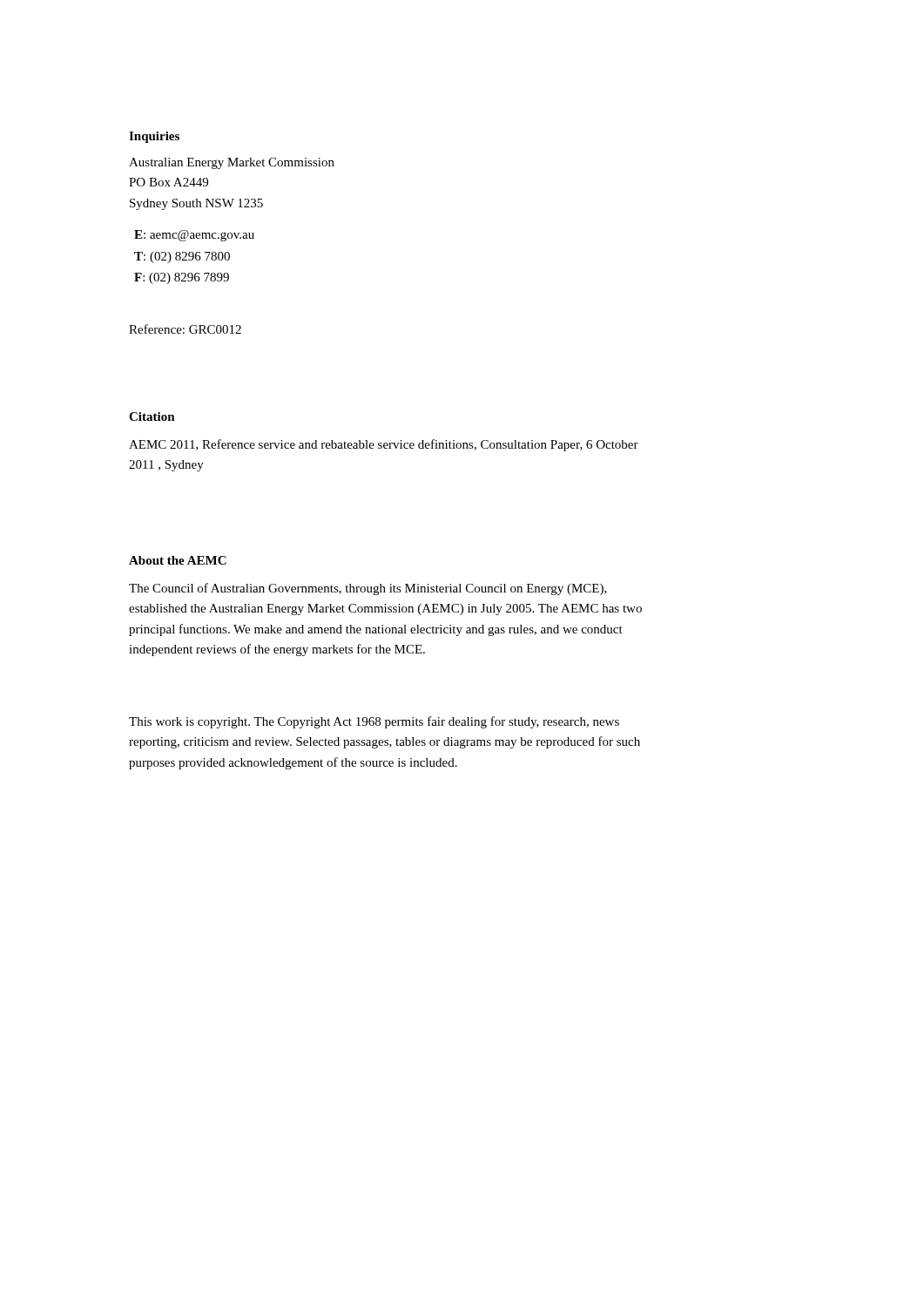Locate the text block with the text "E: aemc@aemc.gov.au T: (02) 8296"
This screenshot has width=924, height=1307.
[x=194, y=256]
